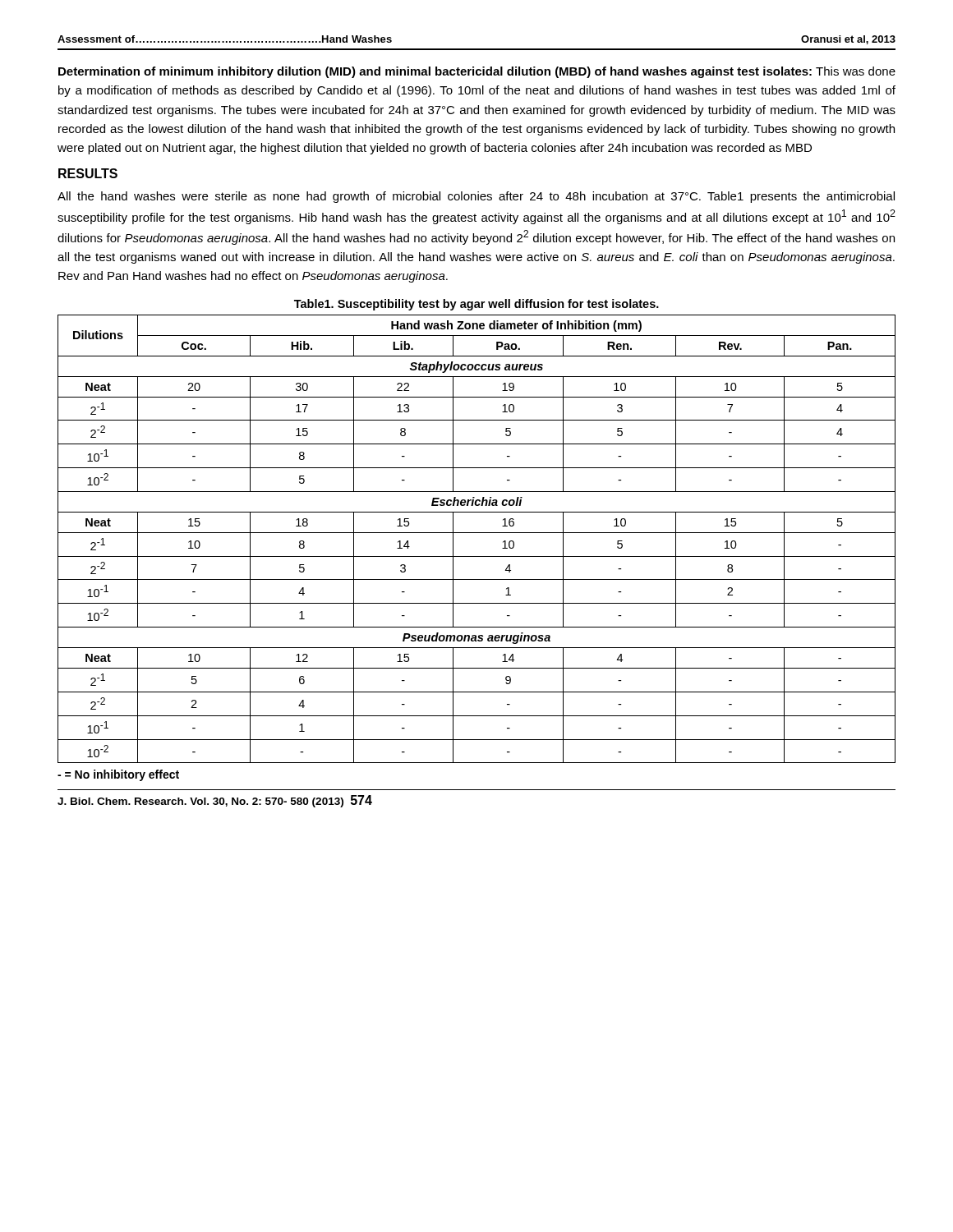This screenshot has height=1232, width=953.
Task: Locate the text "= No inhibitory effect"
Action: [x=118, y=775]
